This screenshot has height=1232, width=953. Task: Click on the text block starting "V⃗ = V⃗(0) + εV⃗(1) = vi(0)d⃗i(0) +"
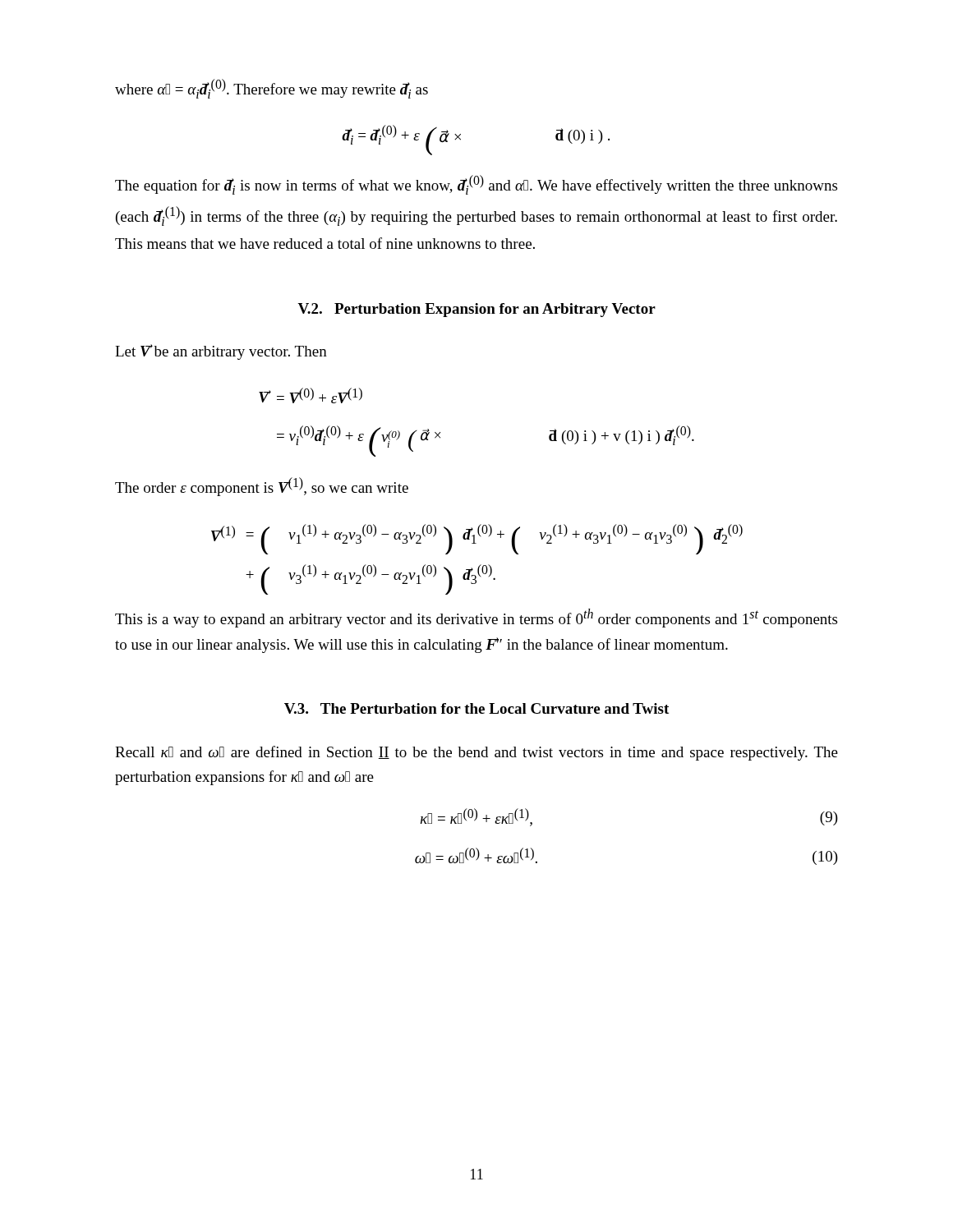(x=311, y=395)
